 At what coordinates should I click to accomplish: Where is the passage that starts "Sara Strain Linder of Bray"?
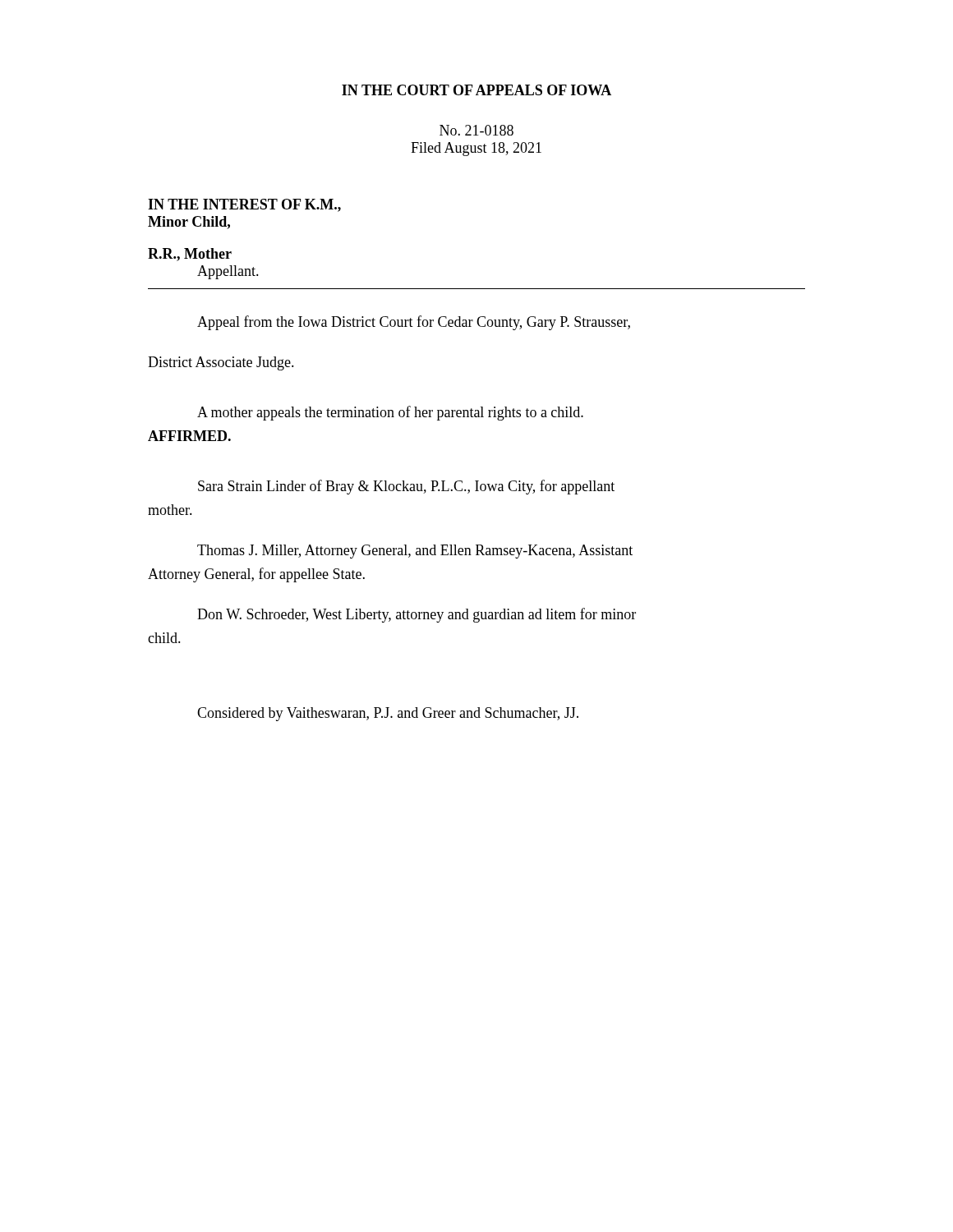tap(406, 486)
